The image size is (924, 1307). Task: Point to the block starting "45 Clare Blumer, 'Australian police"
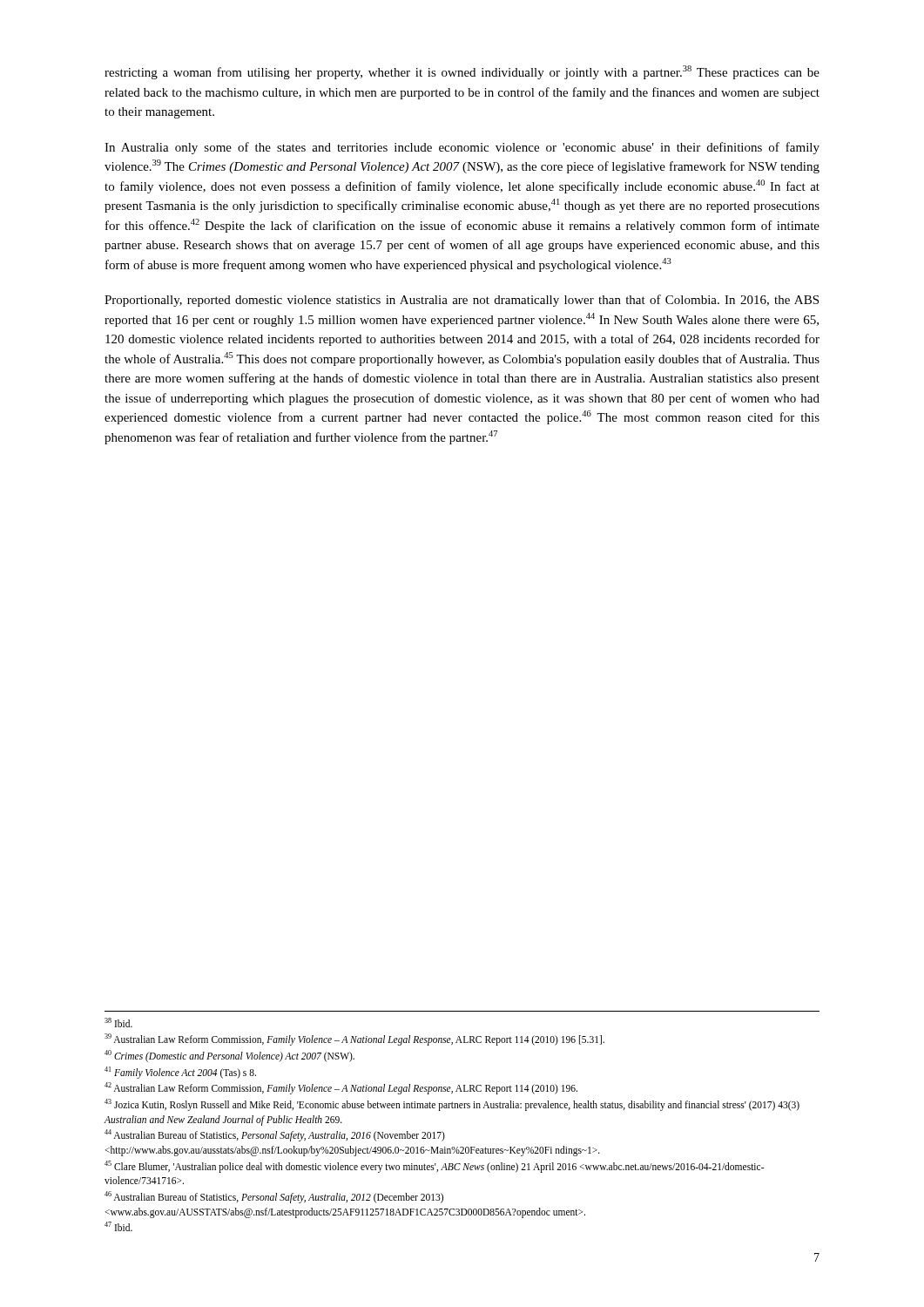coord(434,1173)
